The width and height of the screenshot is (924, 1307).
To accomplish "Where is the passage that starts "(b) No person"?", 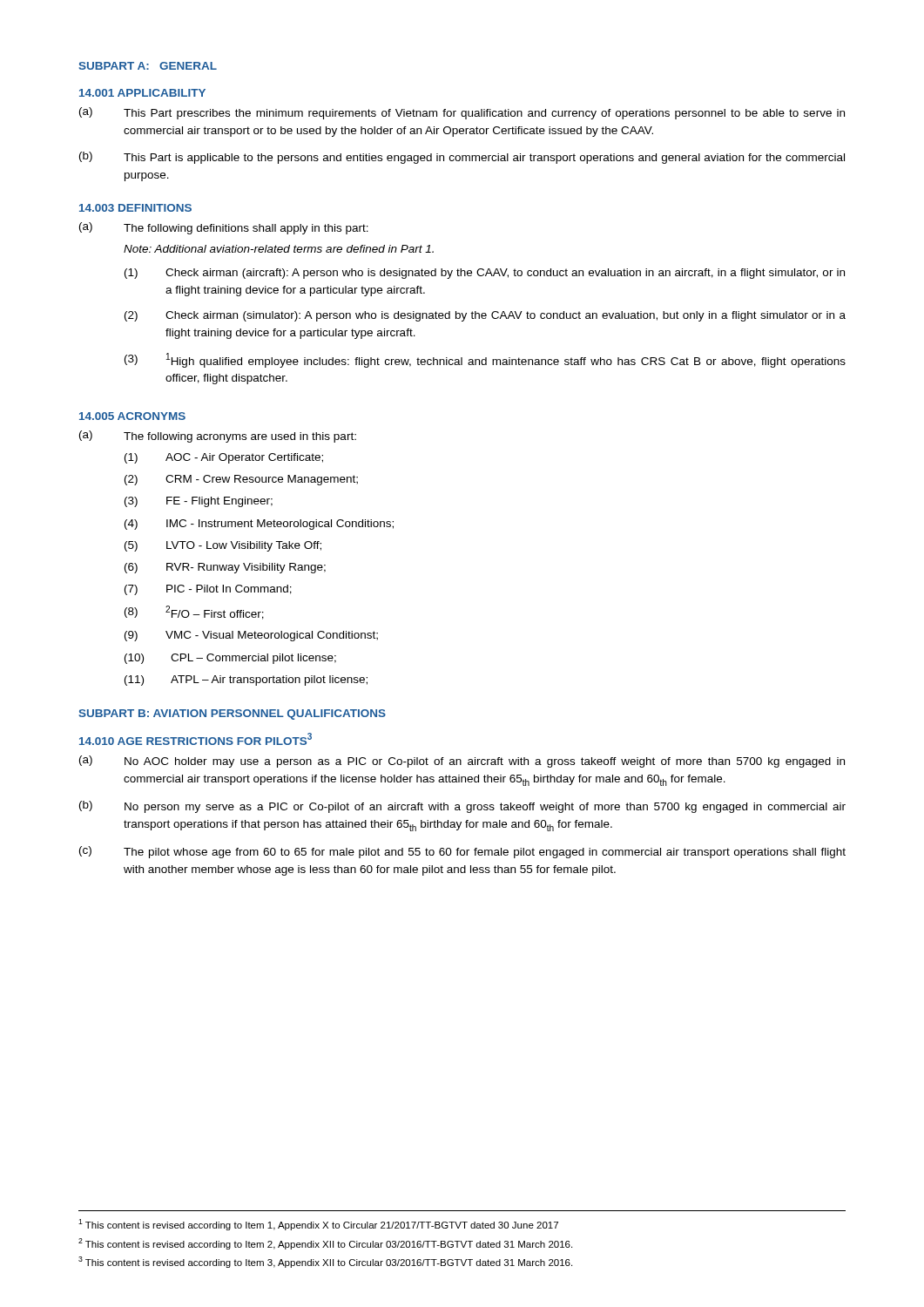I will pyautogui.click(x=462, y=818).
